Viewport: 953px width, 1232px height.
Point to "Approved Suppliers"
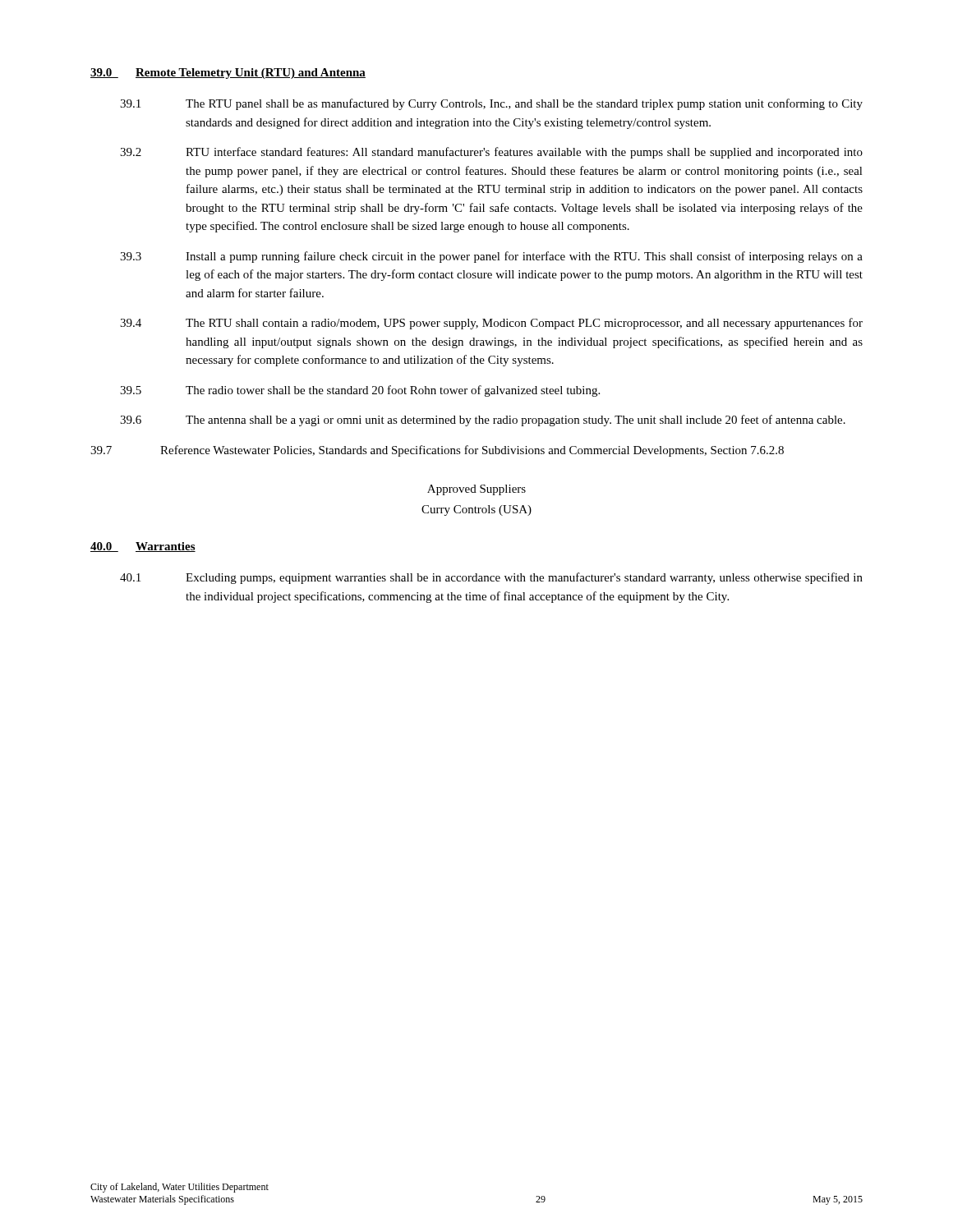point(476,489)
